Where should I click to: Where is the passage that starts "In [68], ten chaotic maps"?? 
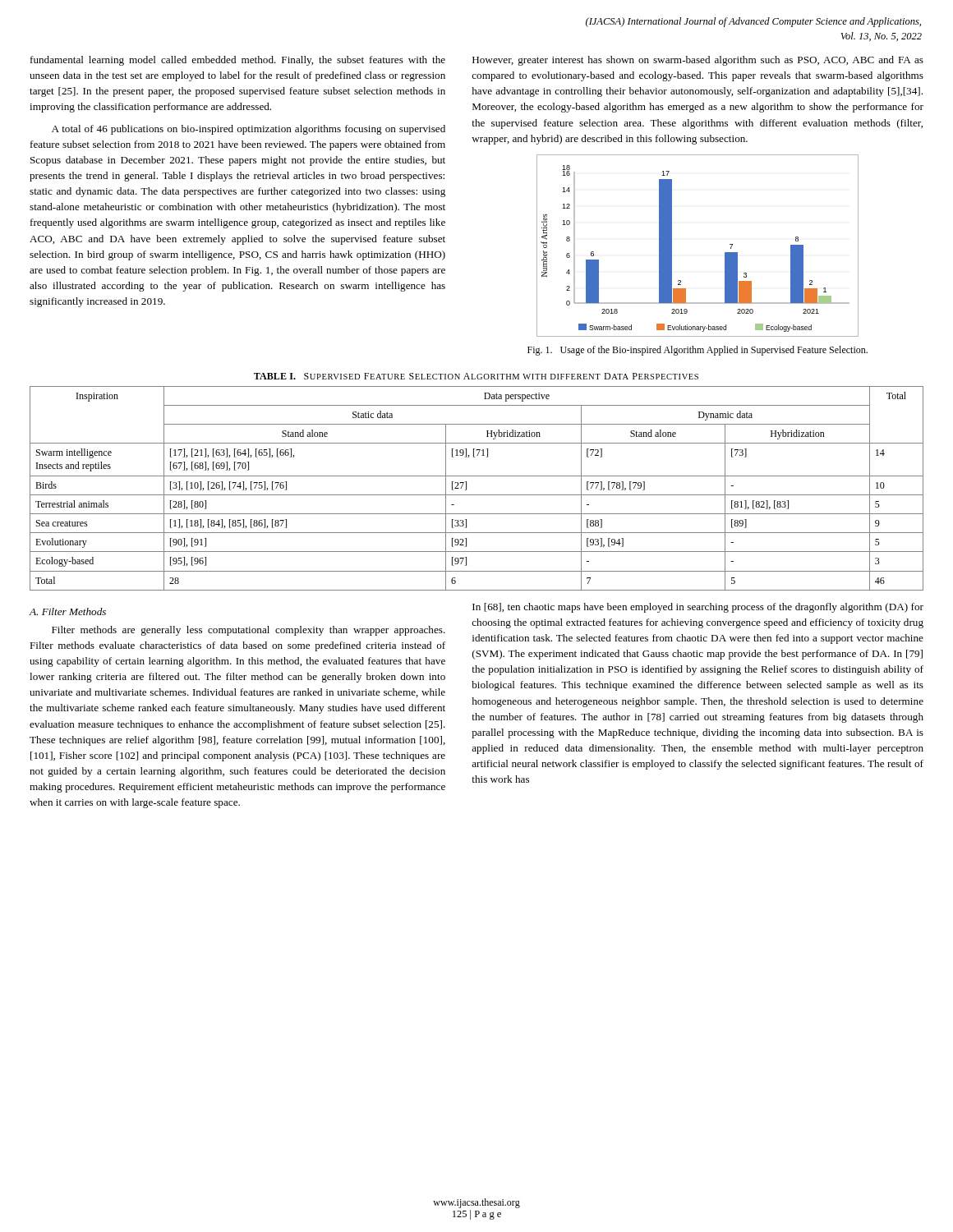[x=698, y=693]
